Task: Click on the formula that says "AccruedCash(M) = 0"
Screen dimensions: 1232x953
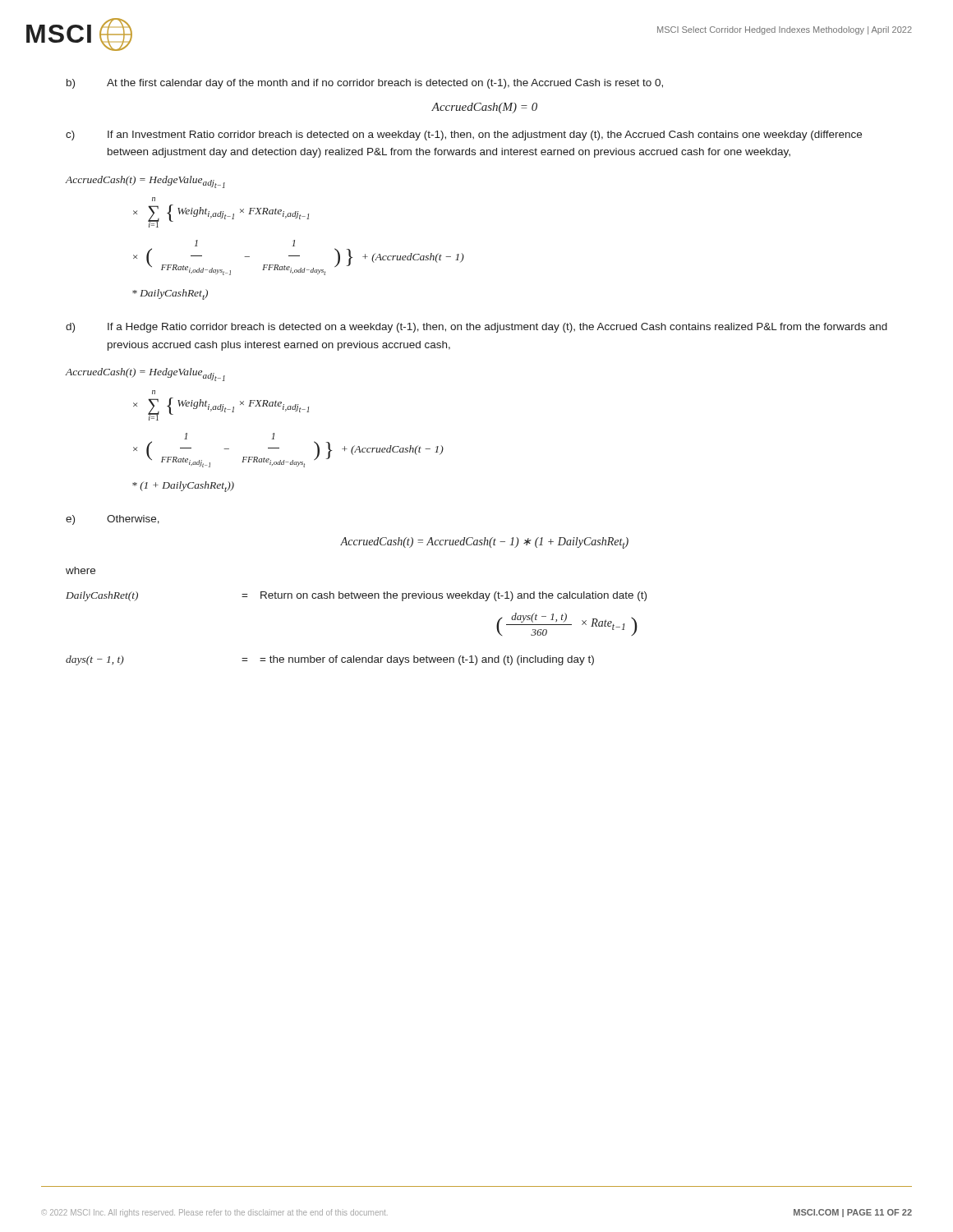Action: [485, 106]
